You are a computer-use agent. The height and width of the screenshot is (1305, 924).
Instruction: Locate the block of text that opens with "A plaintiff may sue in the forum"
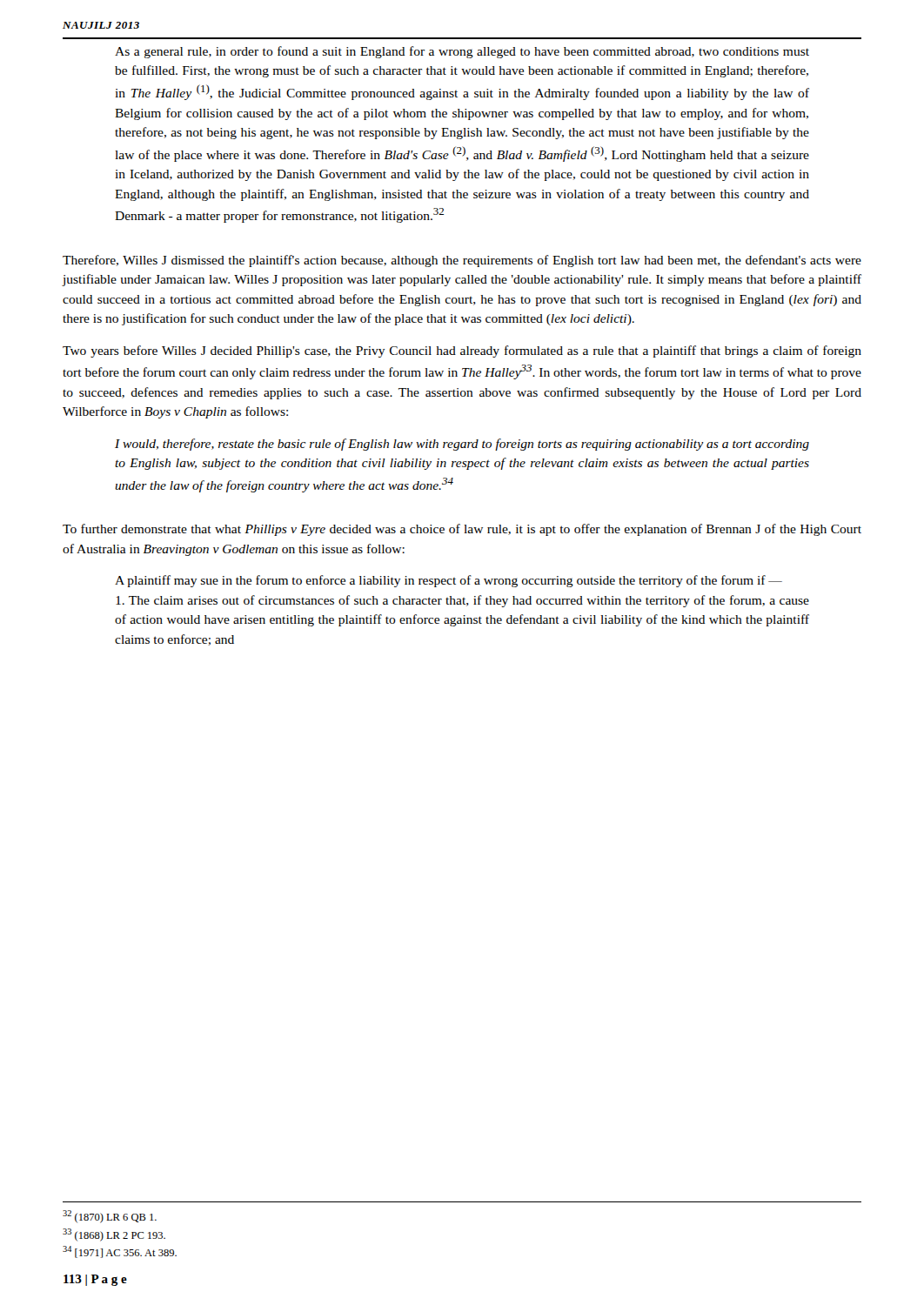point(462,610)
